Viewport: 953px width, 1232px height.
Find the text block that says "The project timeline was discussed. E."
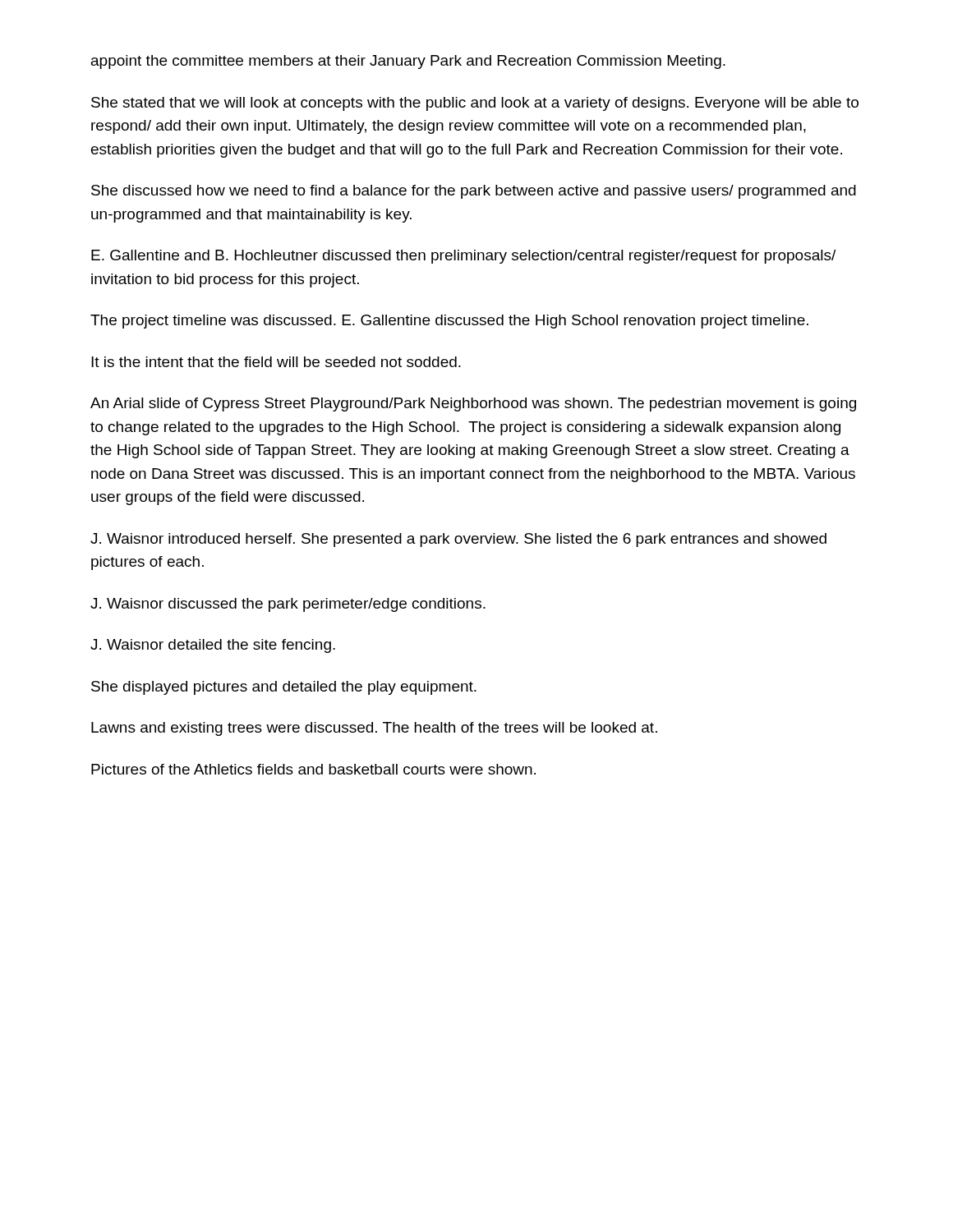point(450,320)
